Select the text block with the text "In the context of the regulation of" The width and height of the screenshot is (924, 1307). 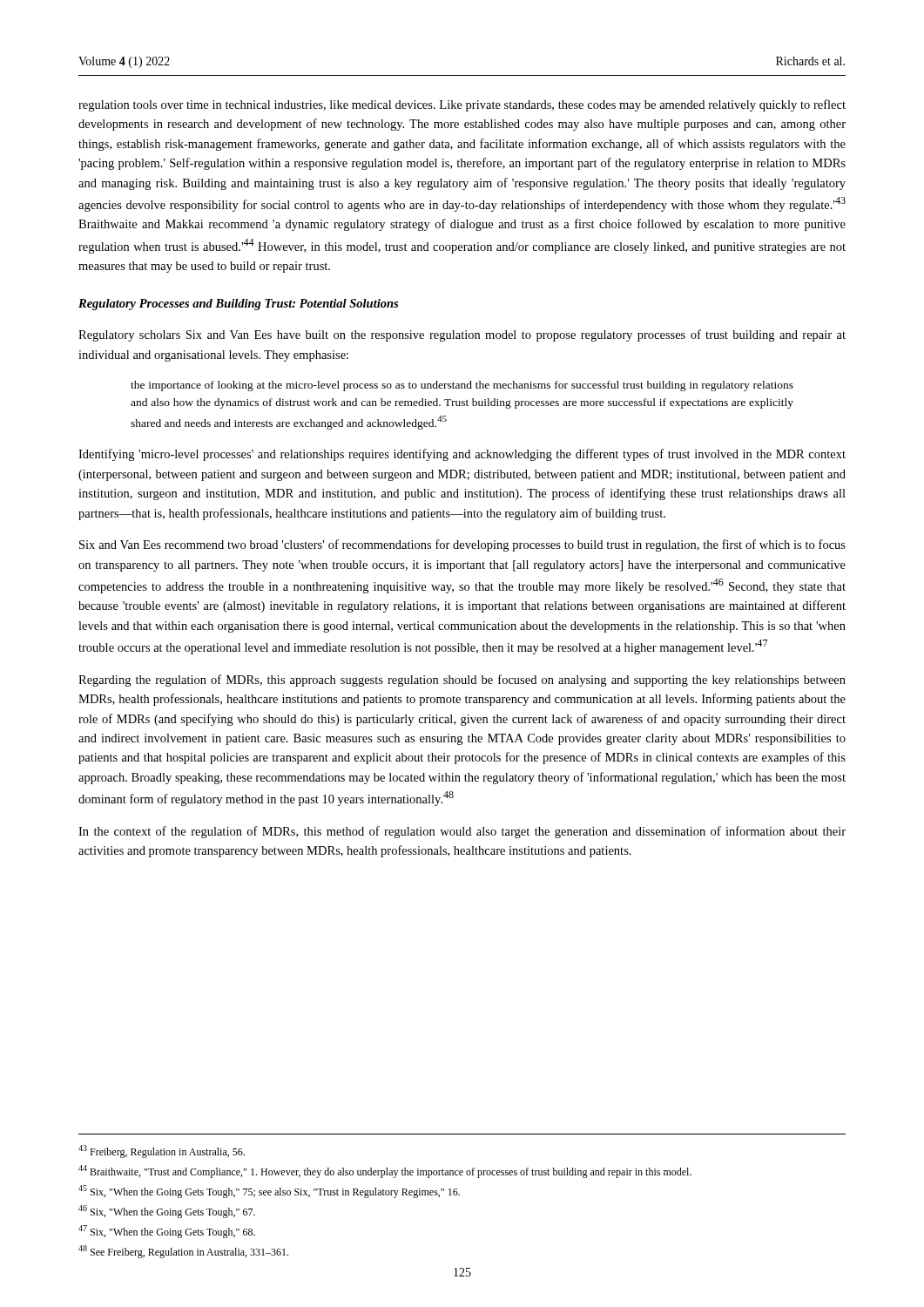pos(462,841)
